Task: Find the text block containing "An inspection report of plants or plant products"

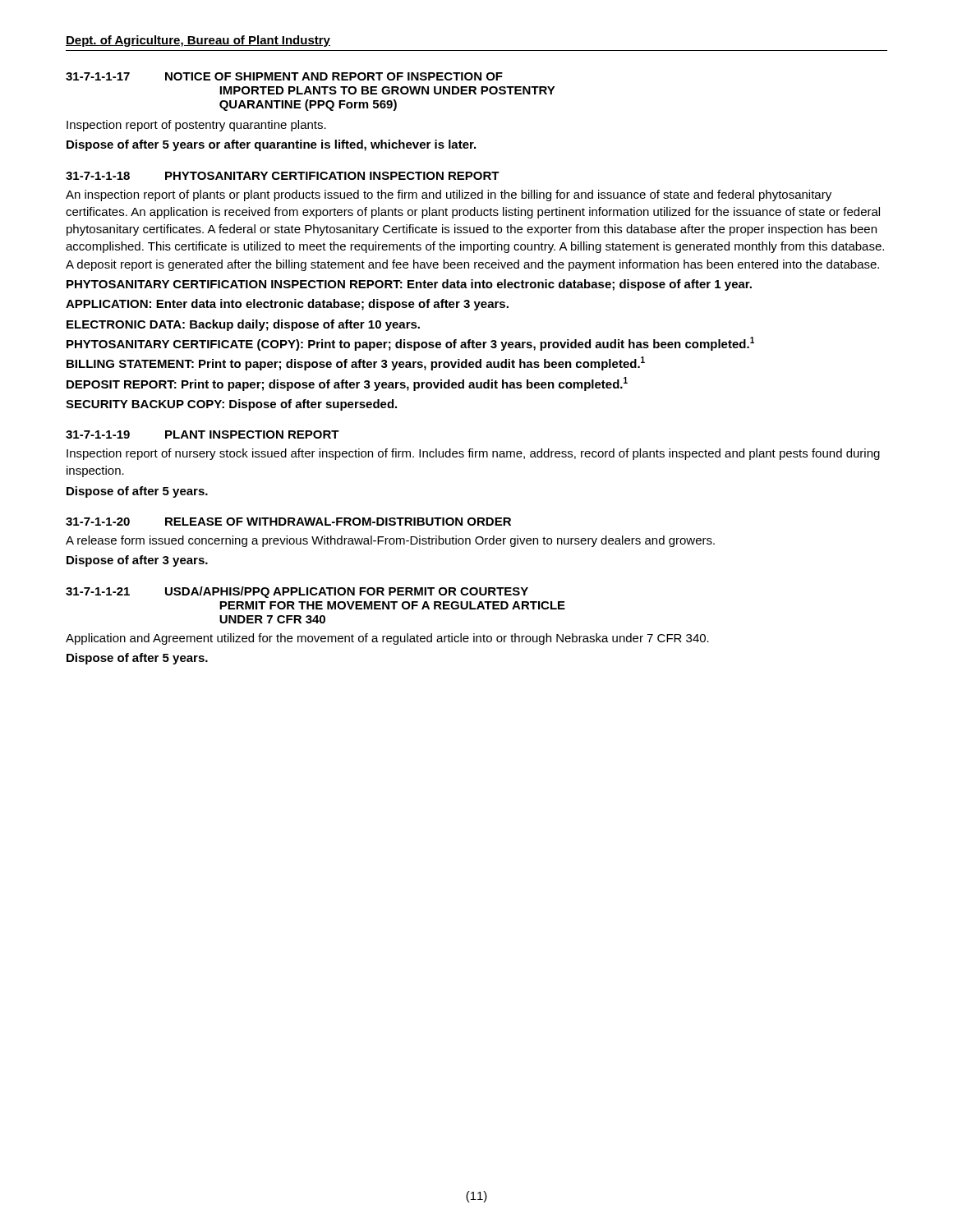Action: point(476,299)
